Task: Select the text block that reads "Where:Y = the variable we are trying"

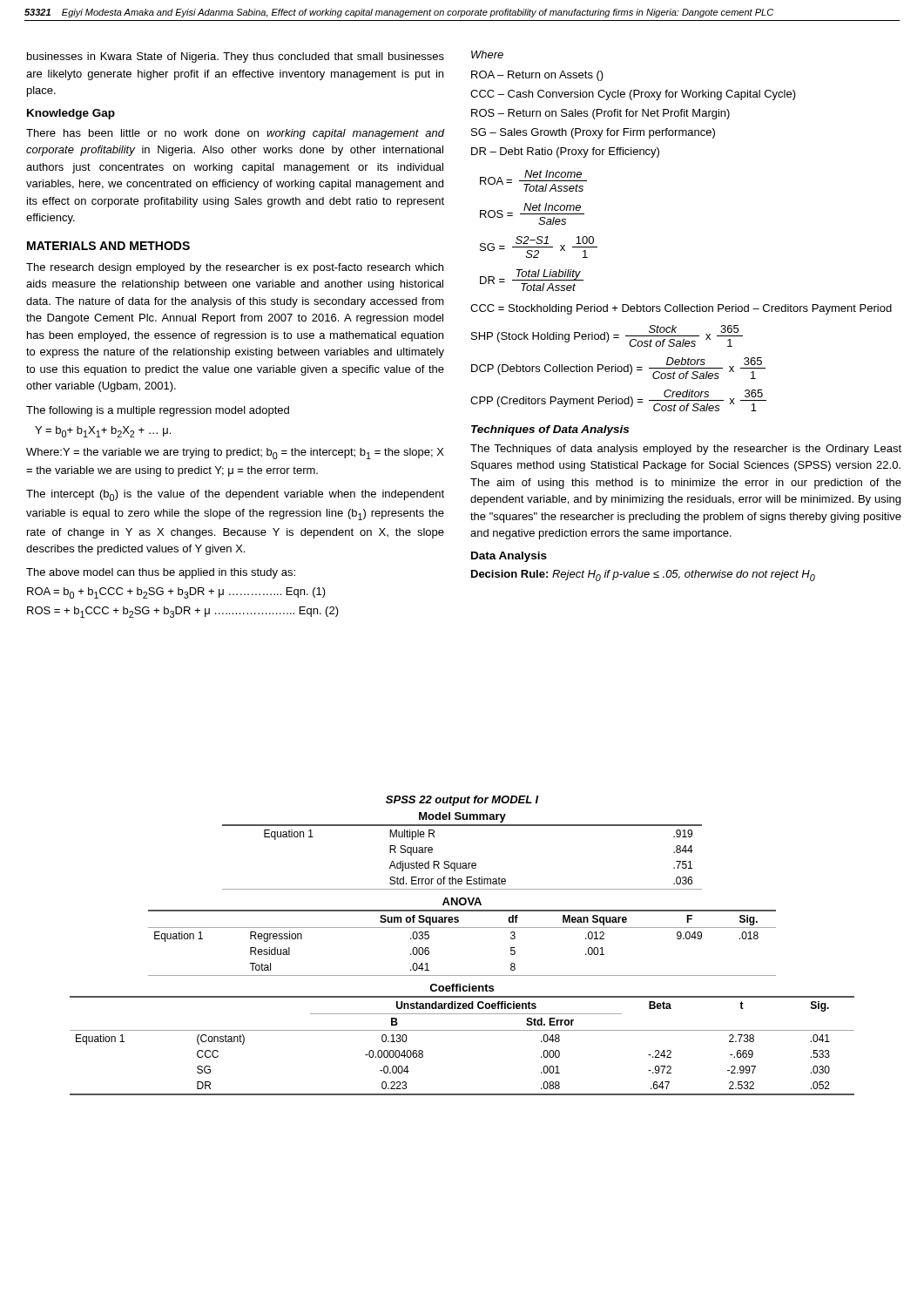Action: point(235,461)
